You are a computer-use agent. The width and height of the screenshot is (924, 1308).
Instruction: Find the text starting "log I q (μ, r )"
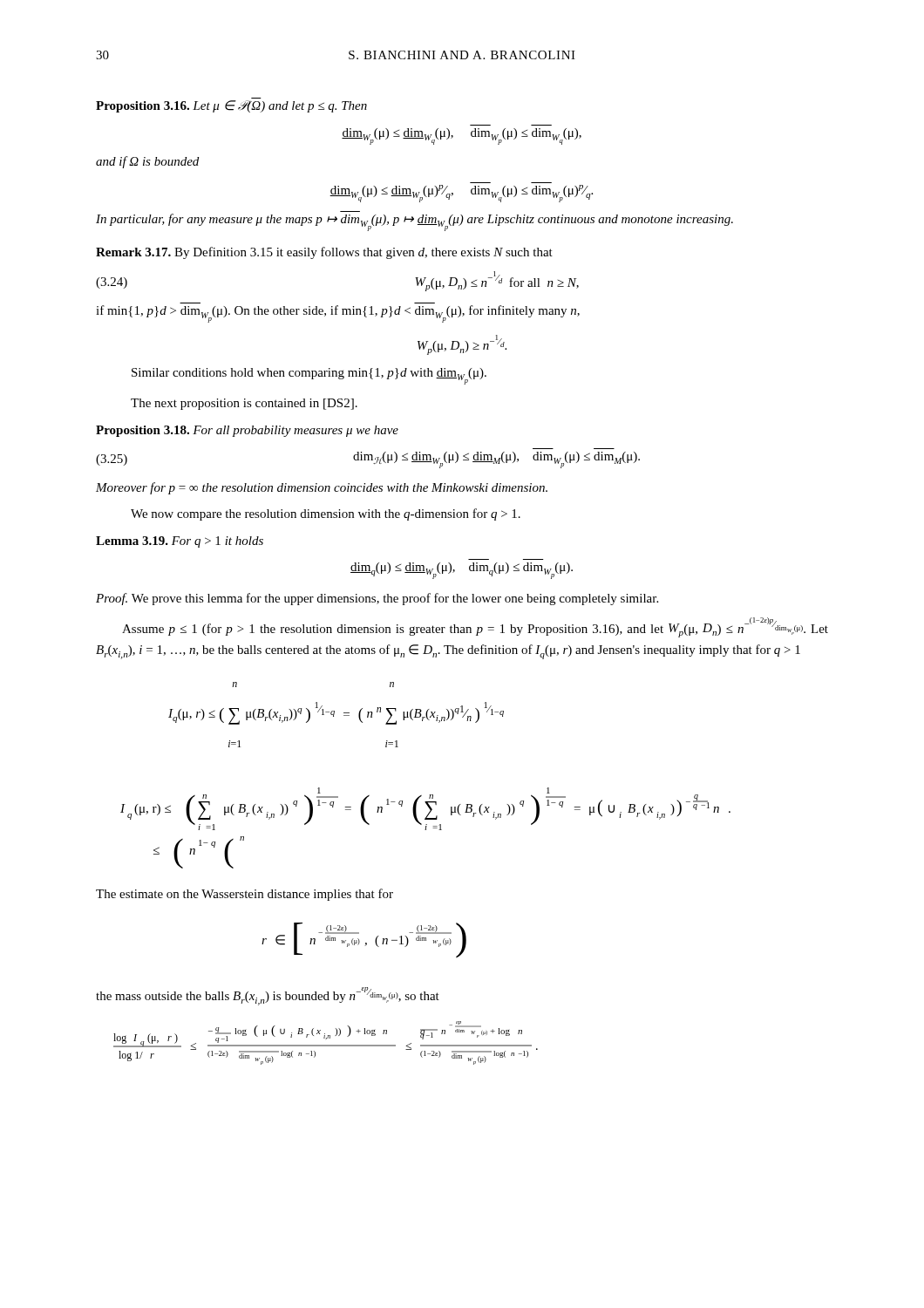click(x=462, y=1052)
